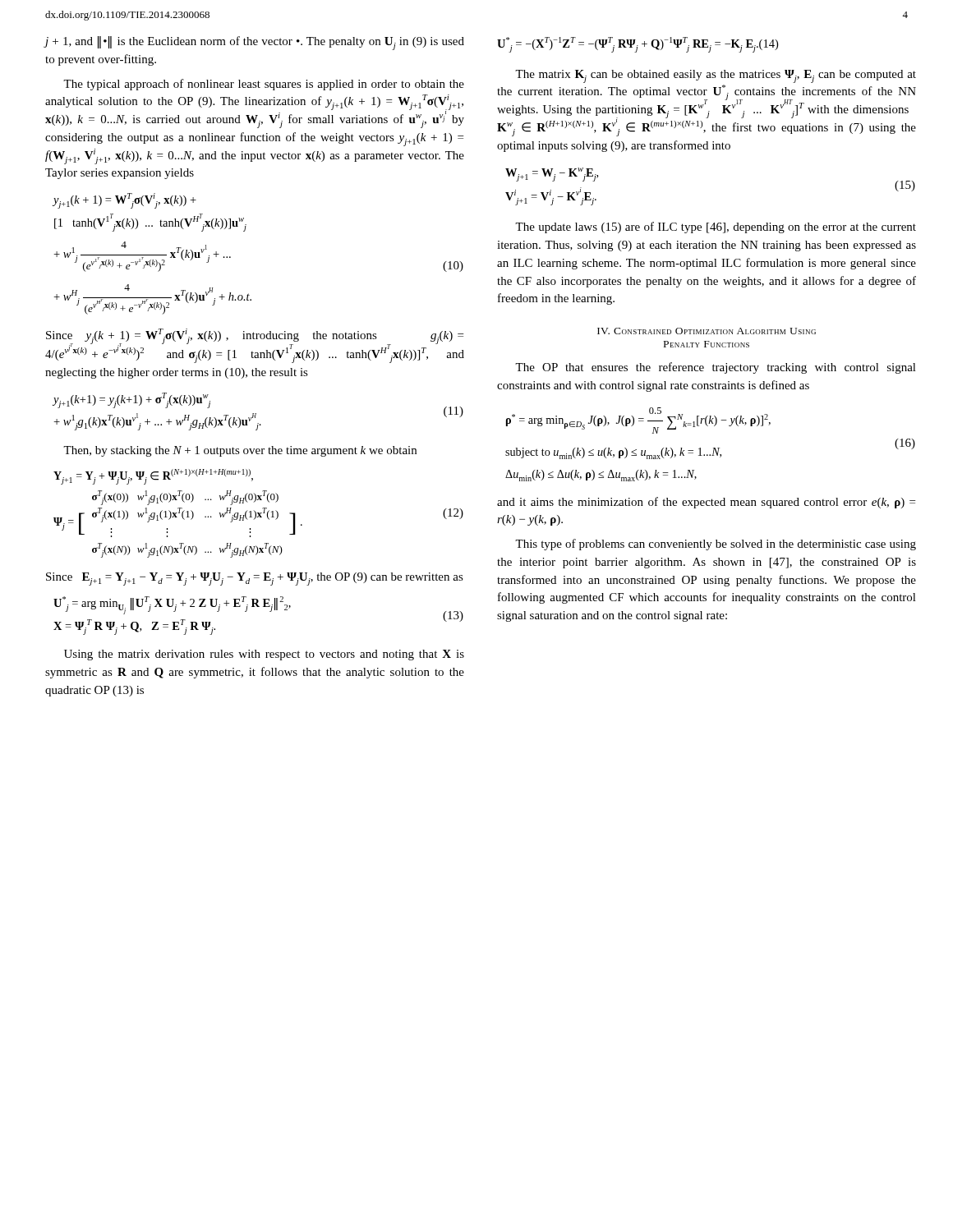Viewport: 953px width, 1232px height.
Task: Find the text block that says "Since Ej+1 = Yj+1"
Action: 254,577
